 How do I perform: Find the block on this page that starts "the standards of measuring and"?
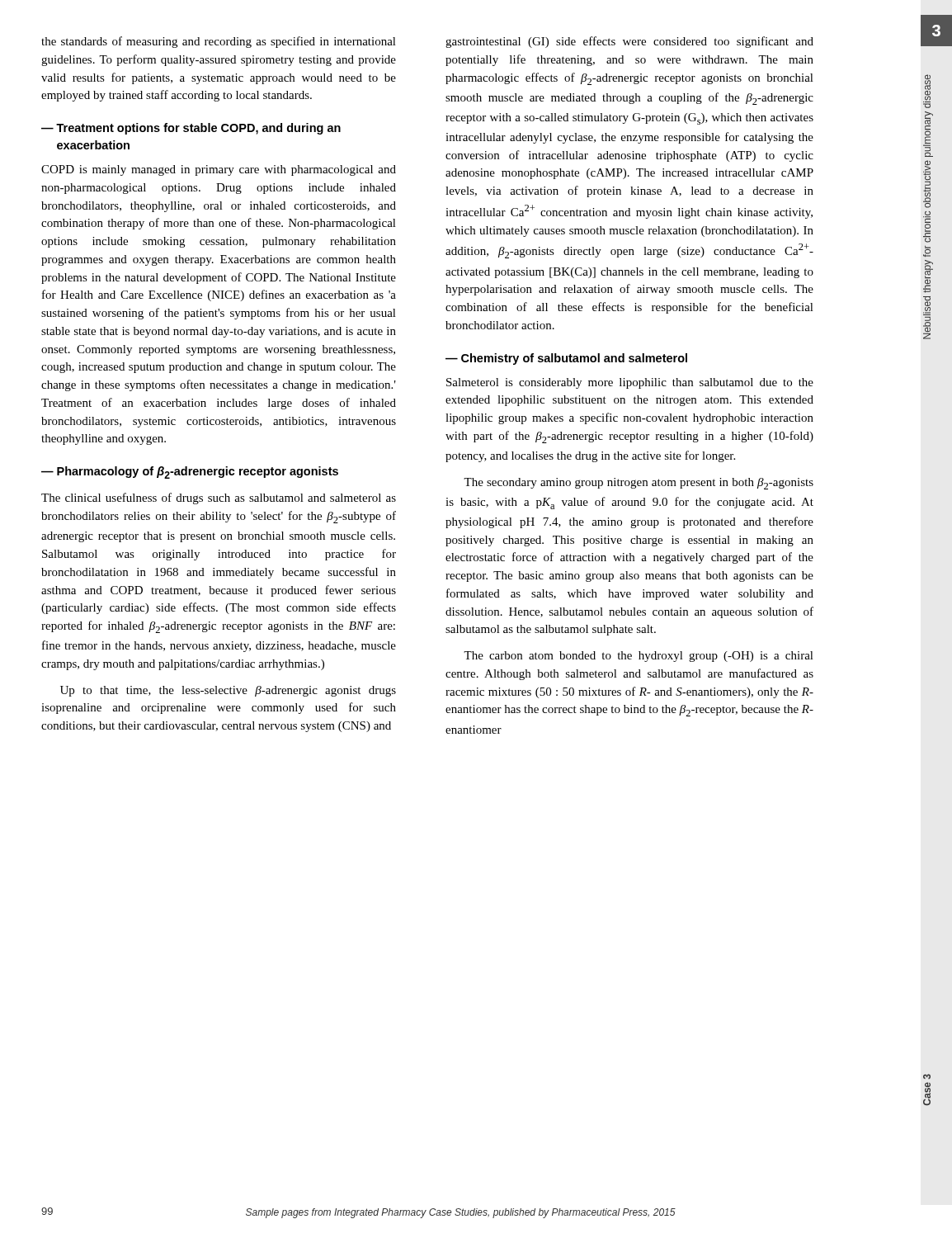(x=219, y=69)
